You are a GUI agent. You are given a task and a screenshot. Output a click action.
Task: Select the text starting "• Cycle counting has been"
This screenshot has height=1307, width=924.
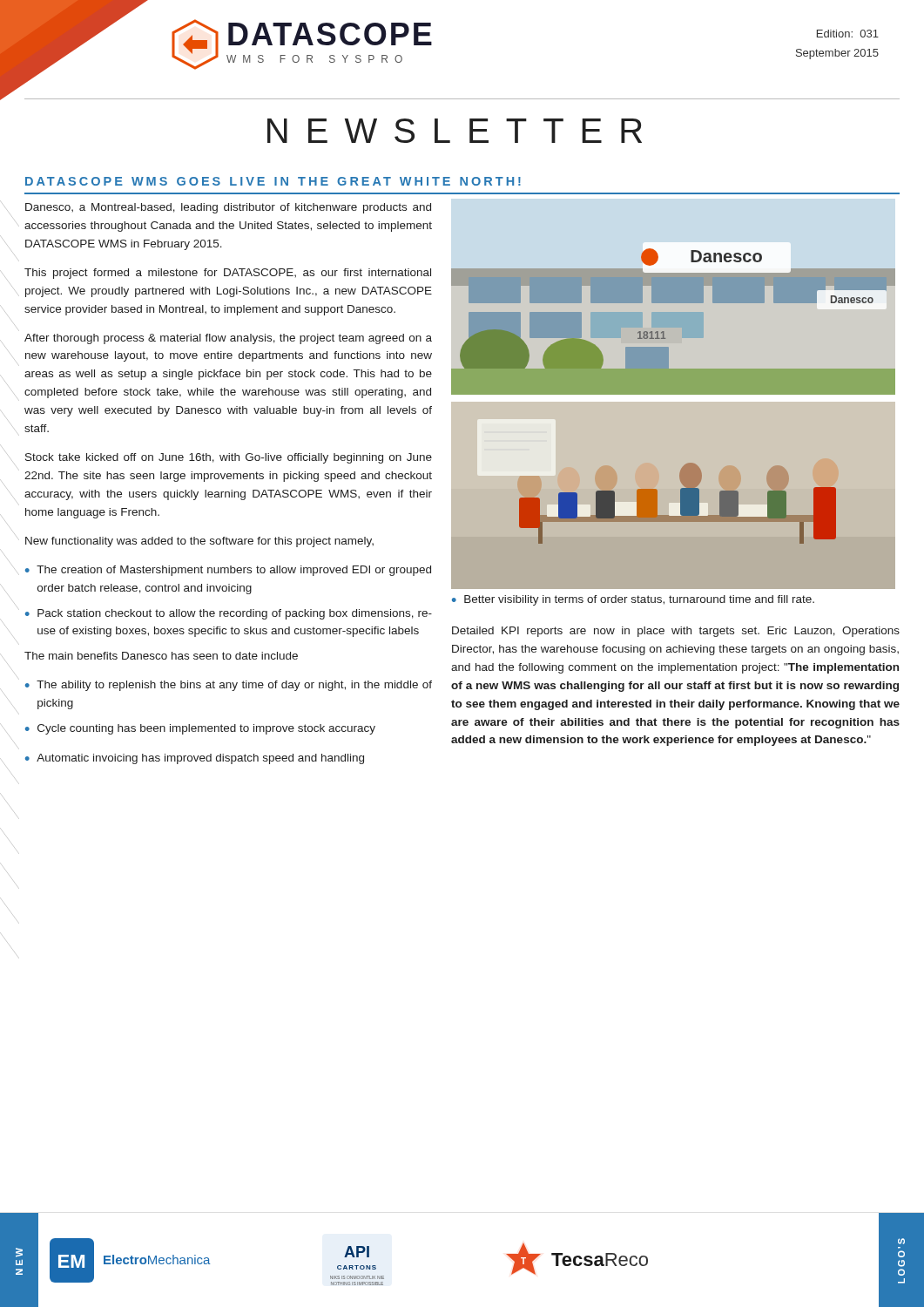200,731
